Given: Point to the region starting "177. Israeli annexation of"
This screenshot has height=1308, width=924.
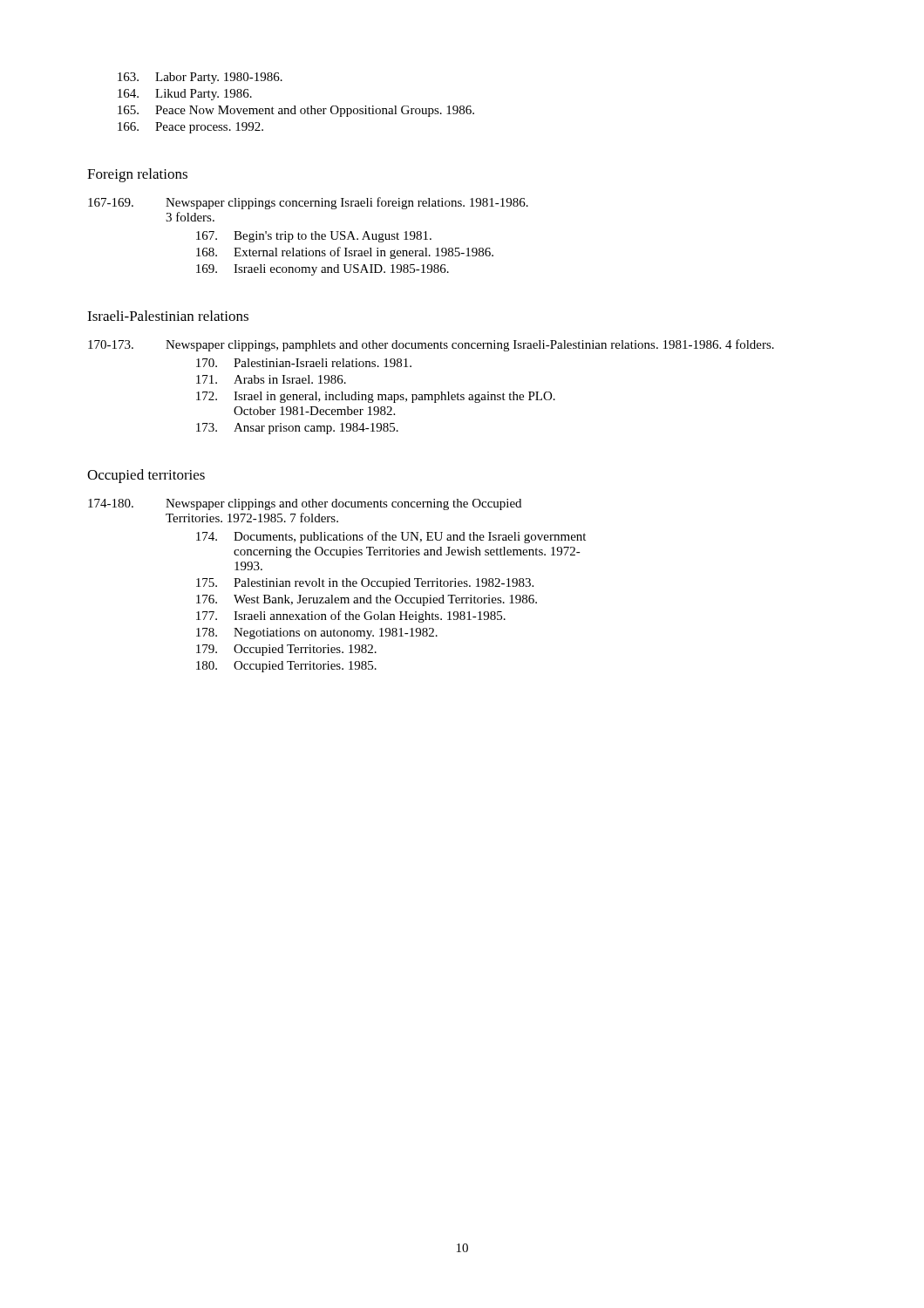Looking at the screenshot, I should (x=501, y=616).
